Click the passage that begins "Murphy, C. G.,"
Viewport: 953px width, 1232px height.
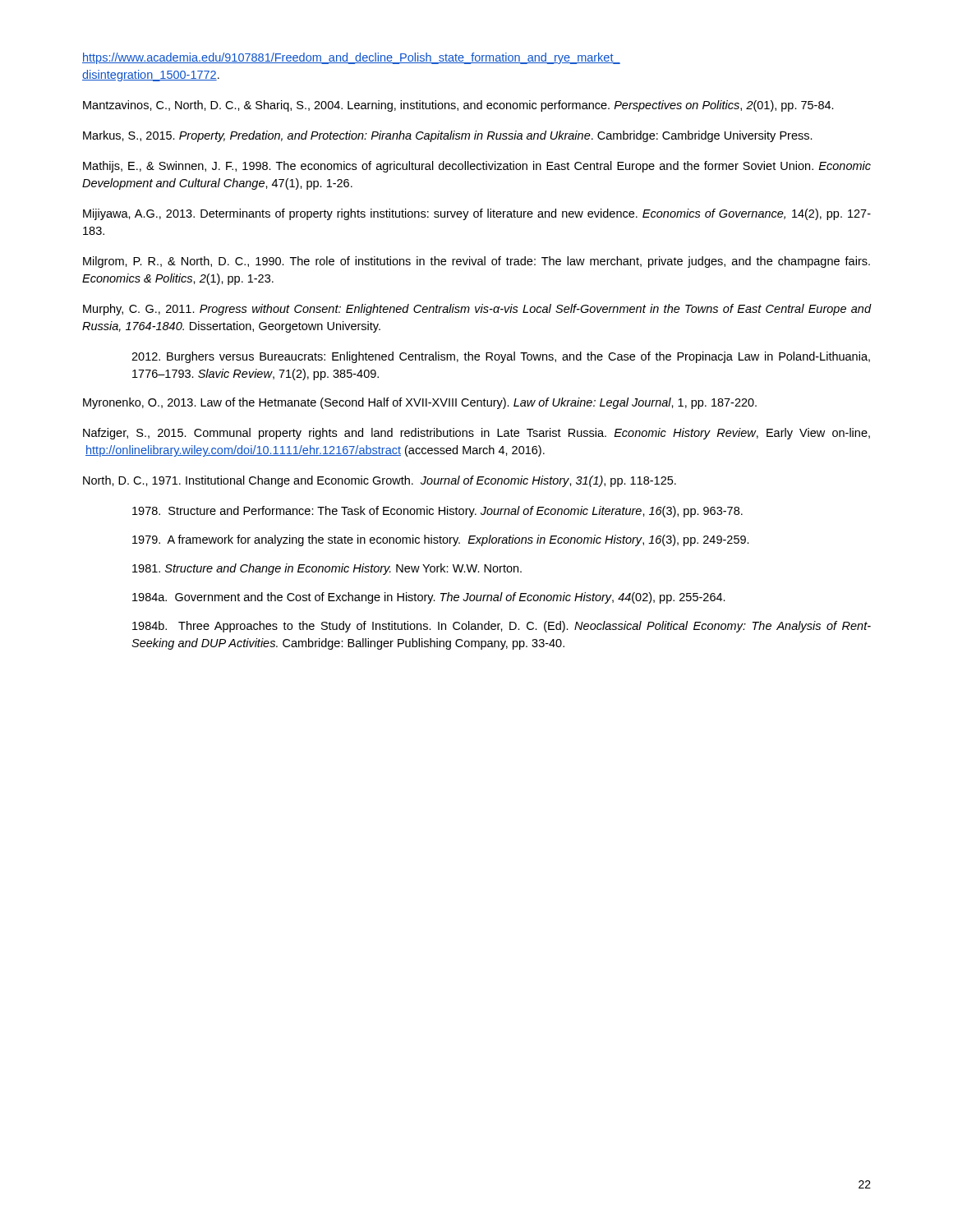pyautogui.click(x=476, y=318)
